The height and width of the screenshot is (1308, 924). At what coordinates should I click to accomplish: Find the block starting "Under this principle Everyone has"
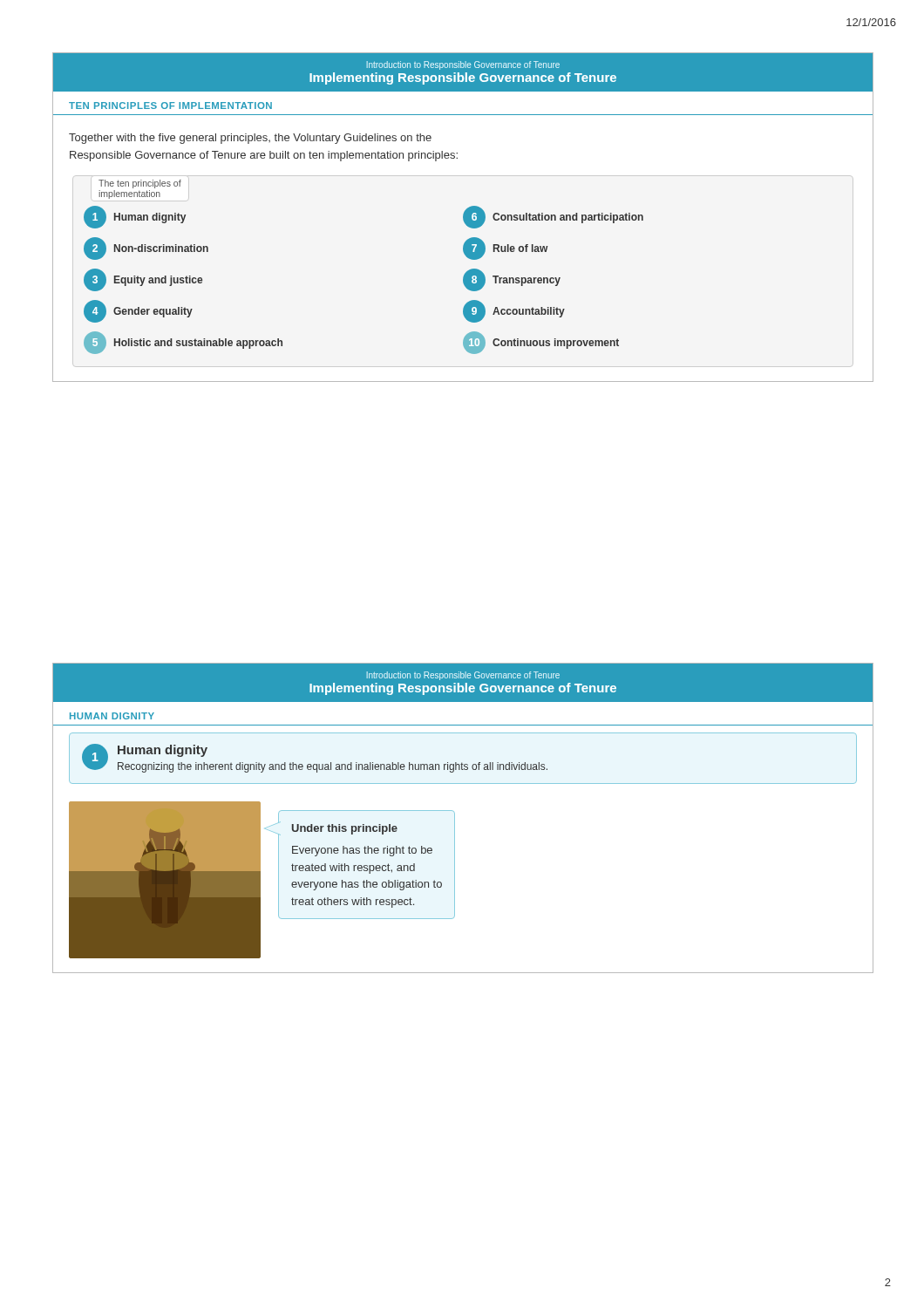(x=360, y=864)
